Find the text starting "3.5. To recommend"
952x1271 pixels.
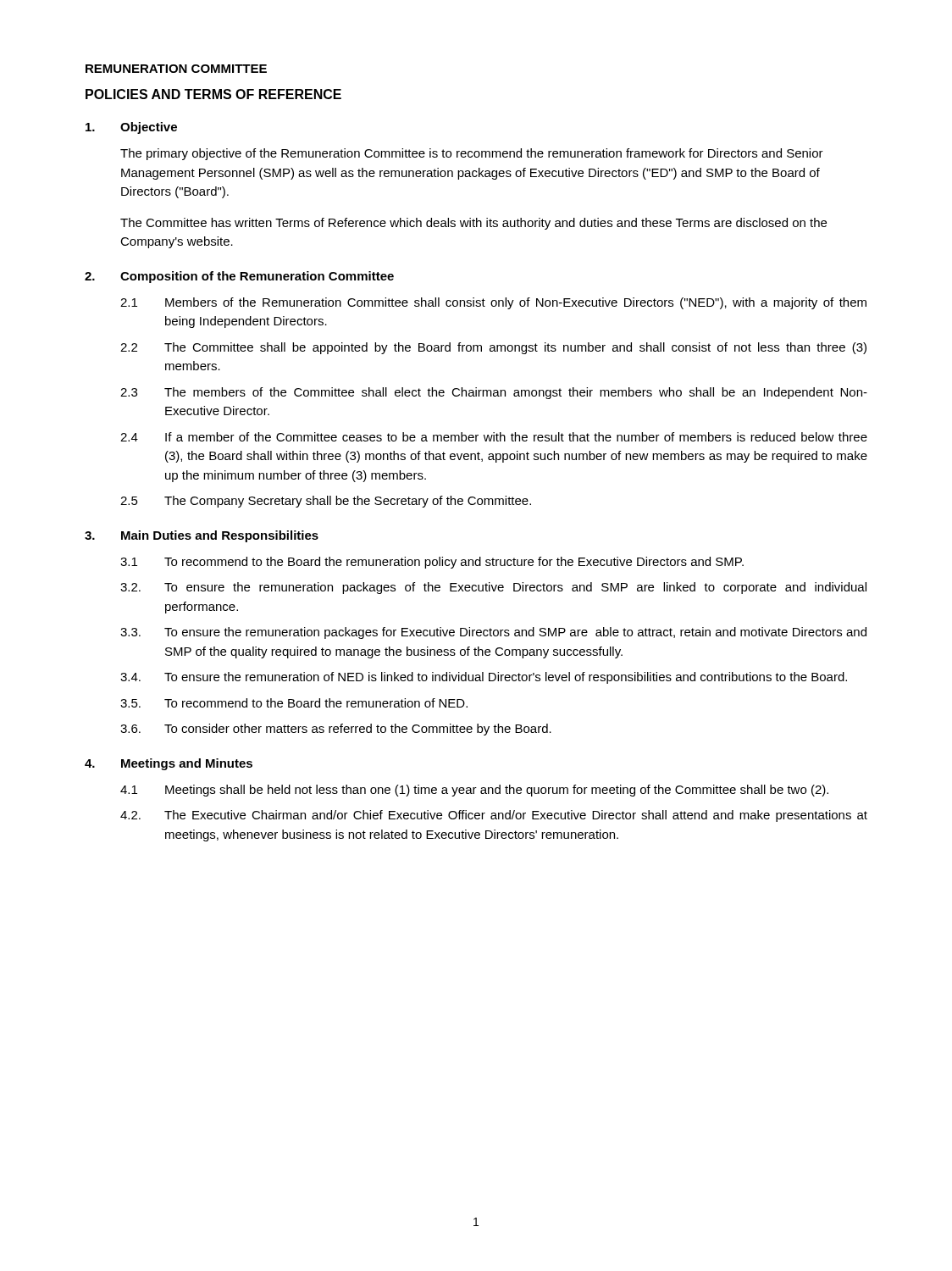(x=294, y=703)
